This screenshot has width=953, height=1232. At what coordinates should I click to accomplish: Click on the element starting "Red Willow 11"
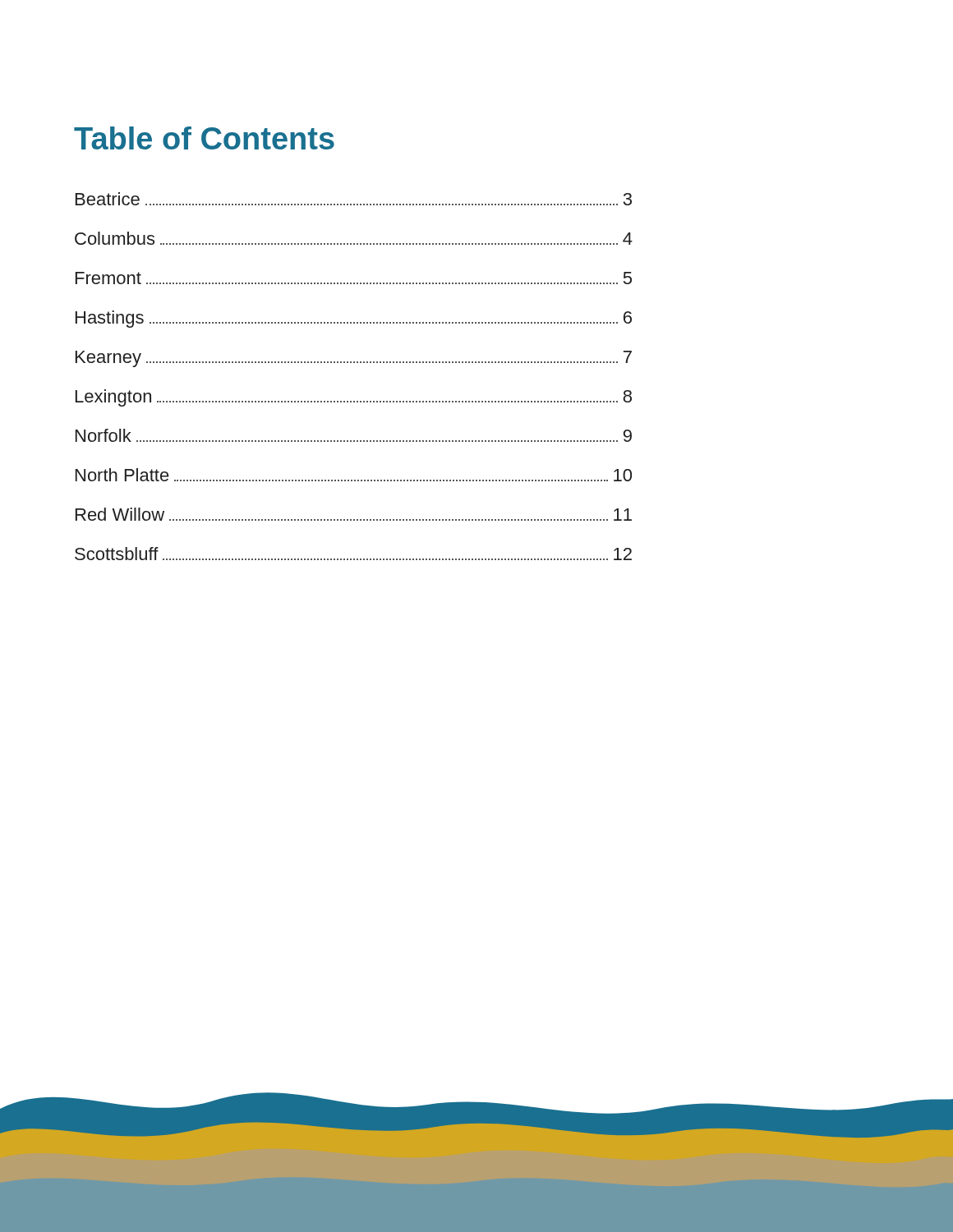click(353, 515)
